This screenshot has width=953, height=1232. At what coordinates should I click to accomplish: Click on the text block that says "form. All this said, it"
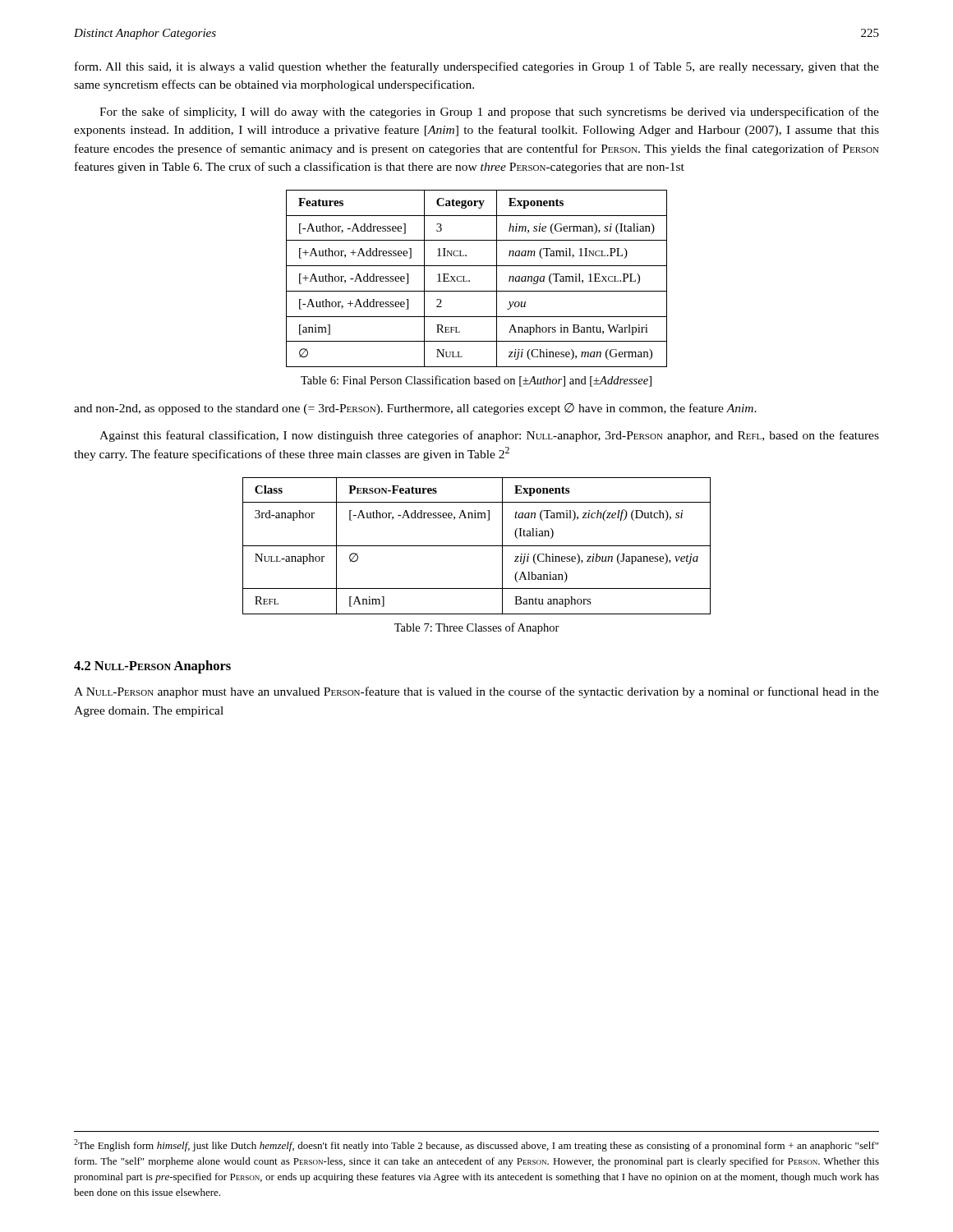pyautogui.click(x=476, y=76)
